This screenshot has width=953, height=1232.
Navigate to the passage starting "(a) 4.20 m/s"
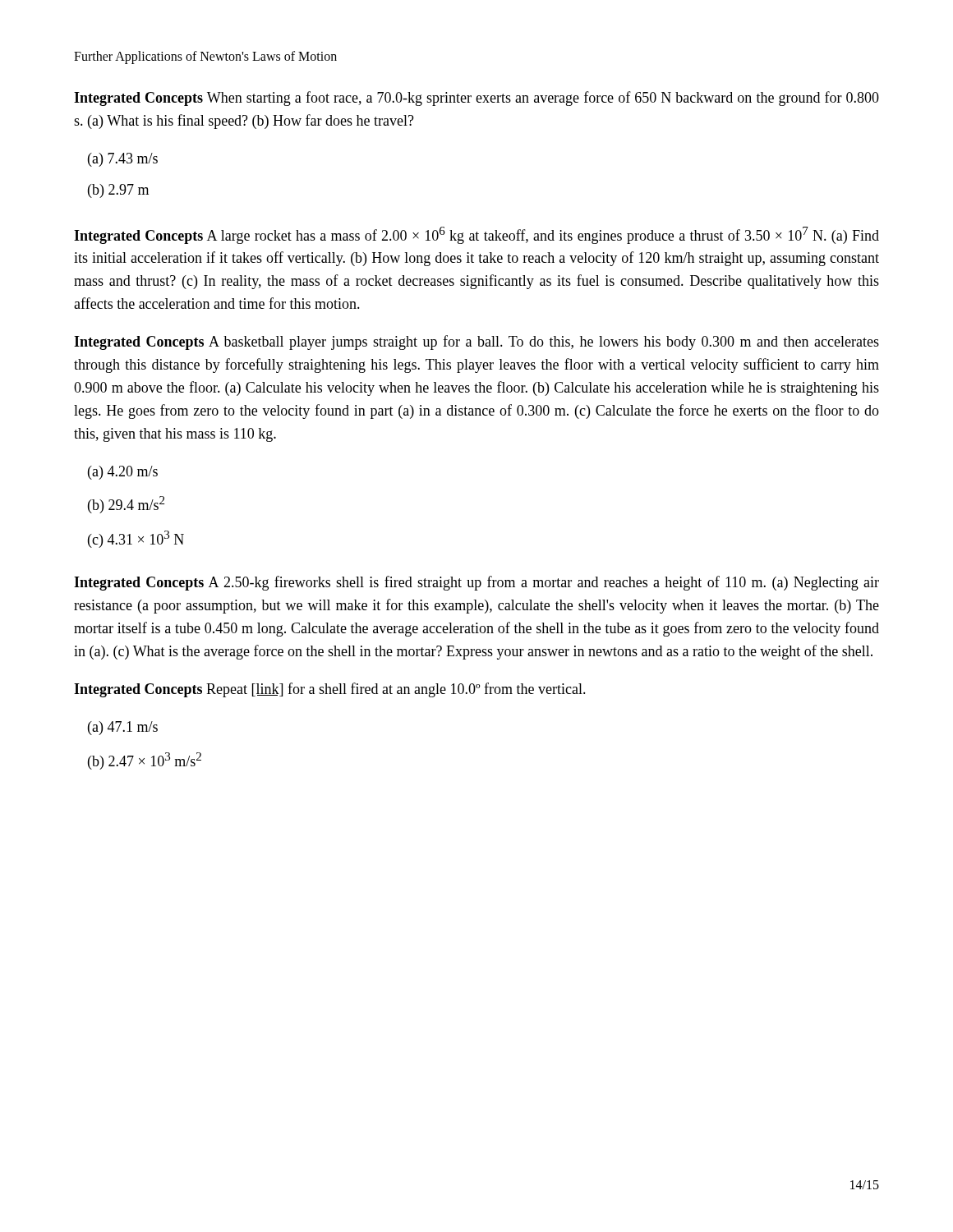click(x=123, y=471)
